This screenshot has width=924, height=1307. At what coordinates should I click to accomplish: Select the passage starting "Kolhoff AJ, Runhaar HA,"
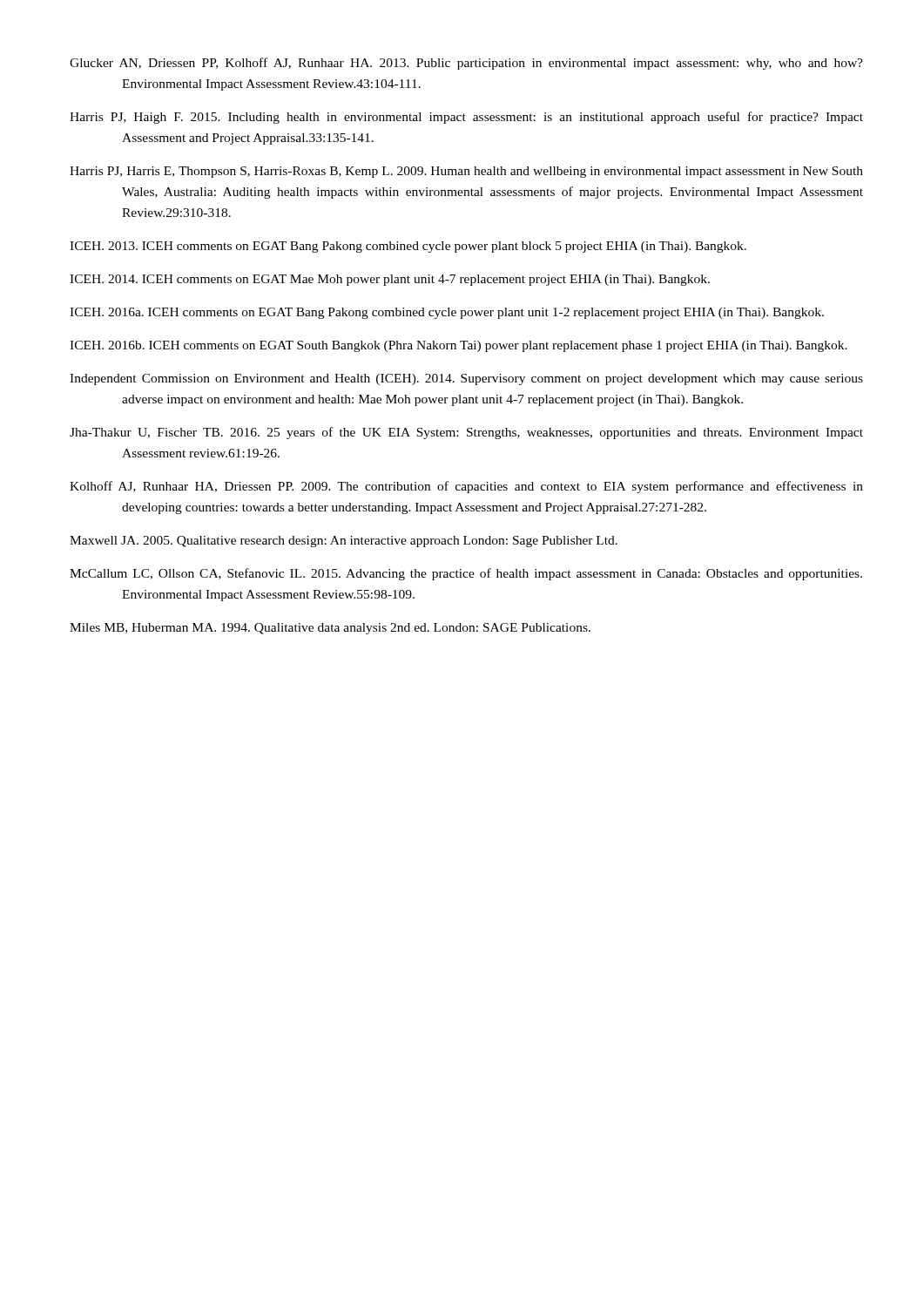[x=466, y=496]
